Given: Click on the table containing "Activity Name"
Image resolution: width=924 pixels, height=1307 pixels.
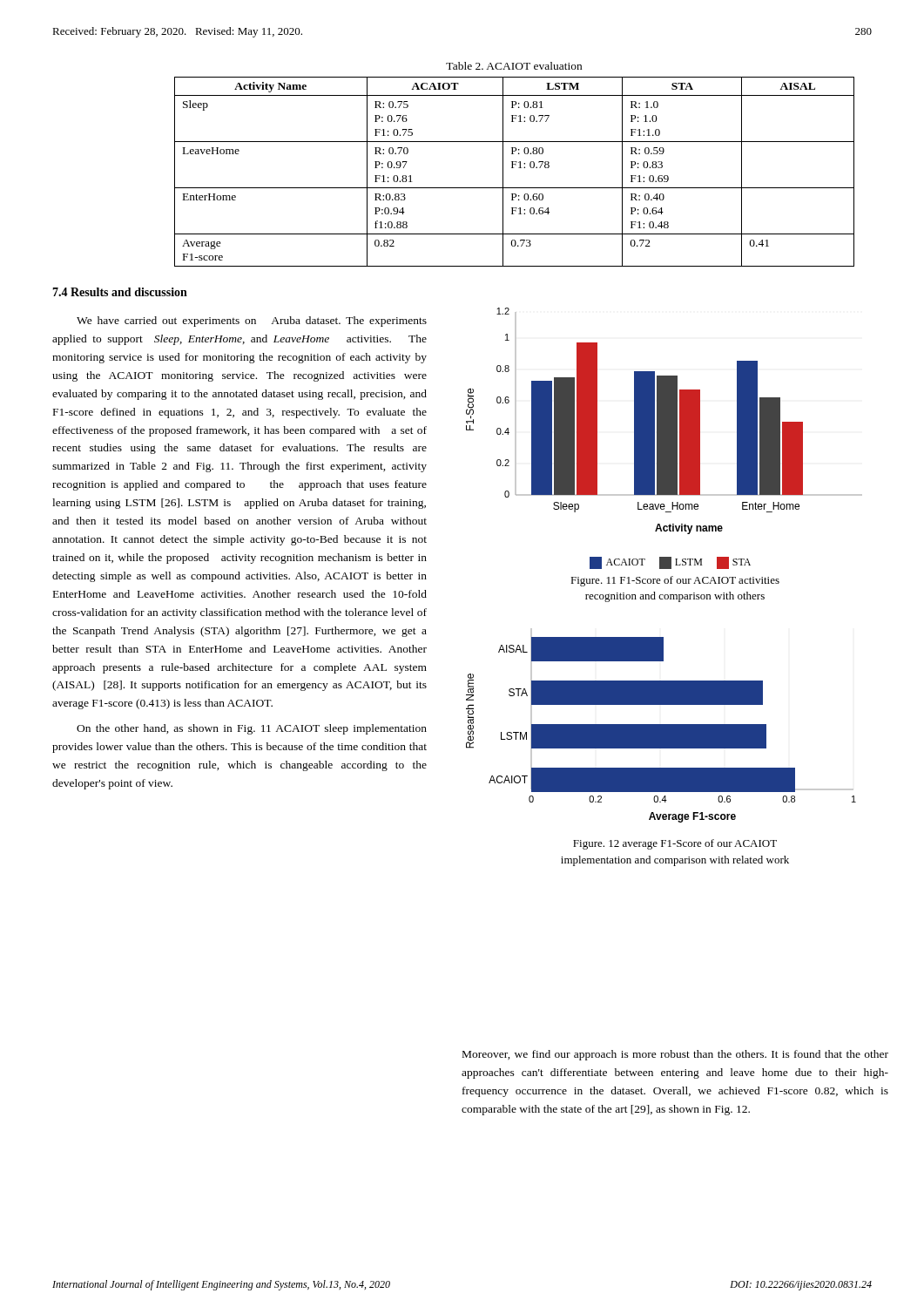Looking at the screenshot, I should coord(514,172).
